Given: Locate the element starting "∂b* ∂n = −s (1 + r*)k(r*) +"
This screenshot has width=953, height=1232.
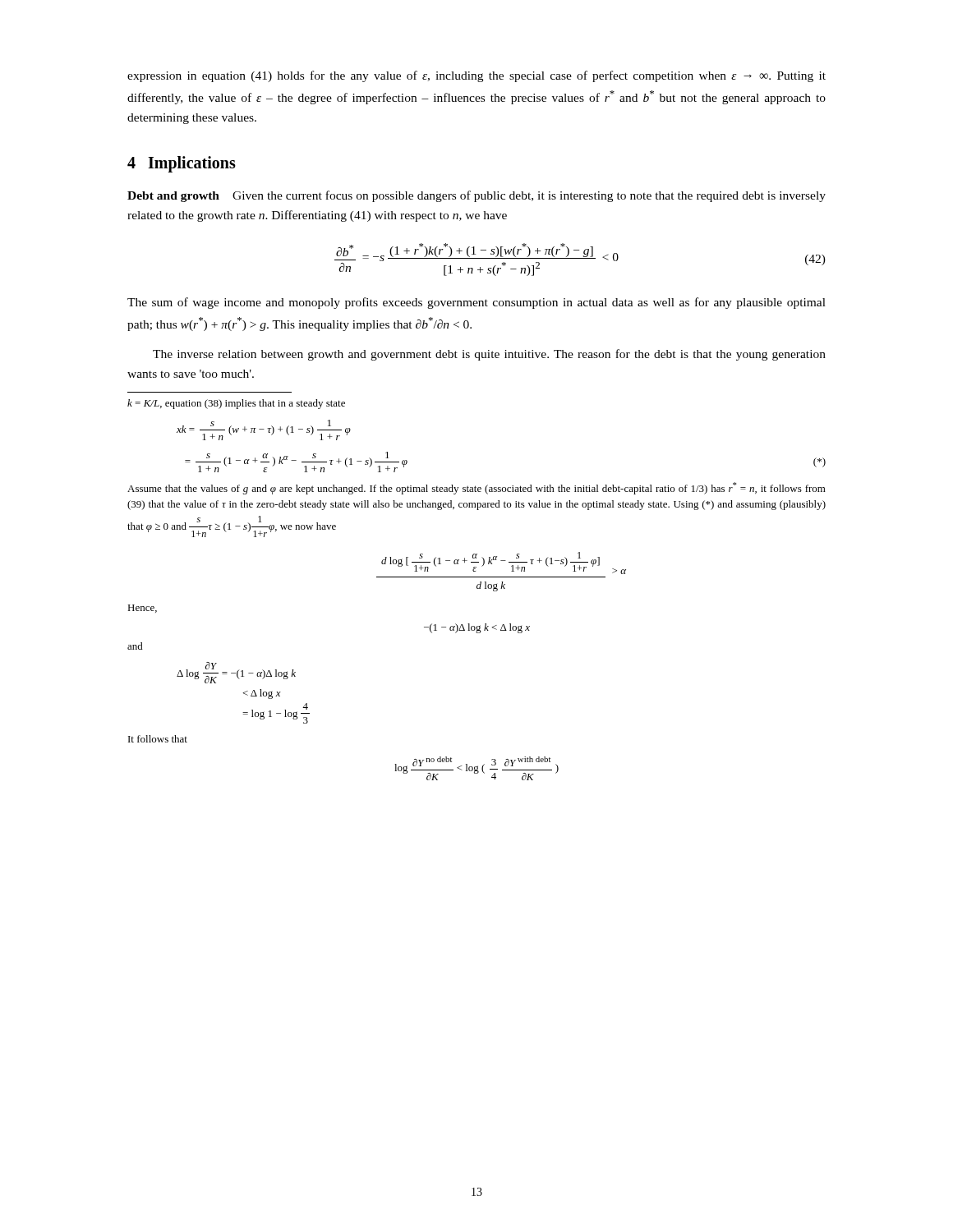Looking at the screenshot, I should click(x=476, y=259).
